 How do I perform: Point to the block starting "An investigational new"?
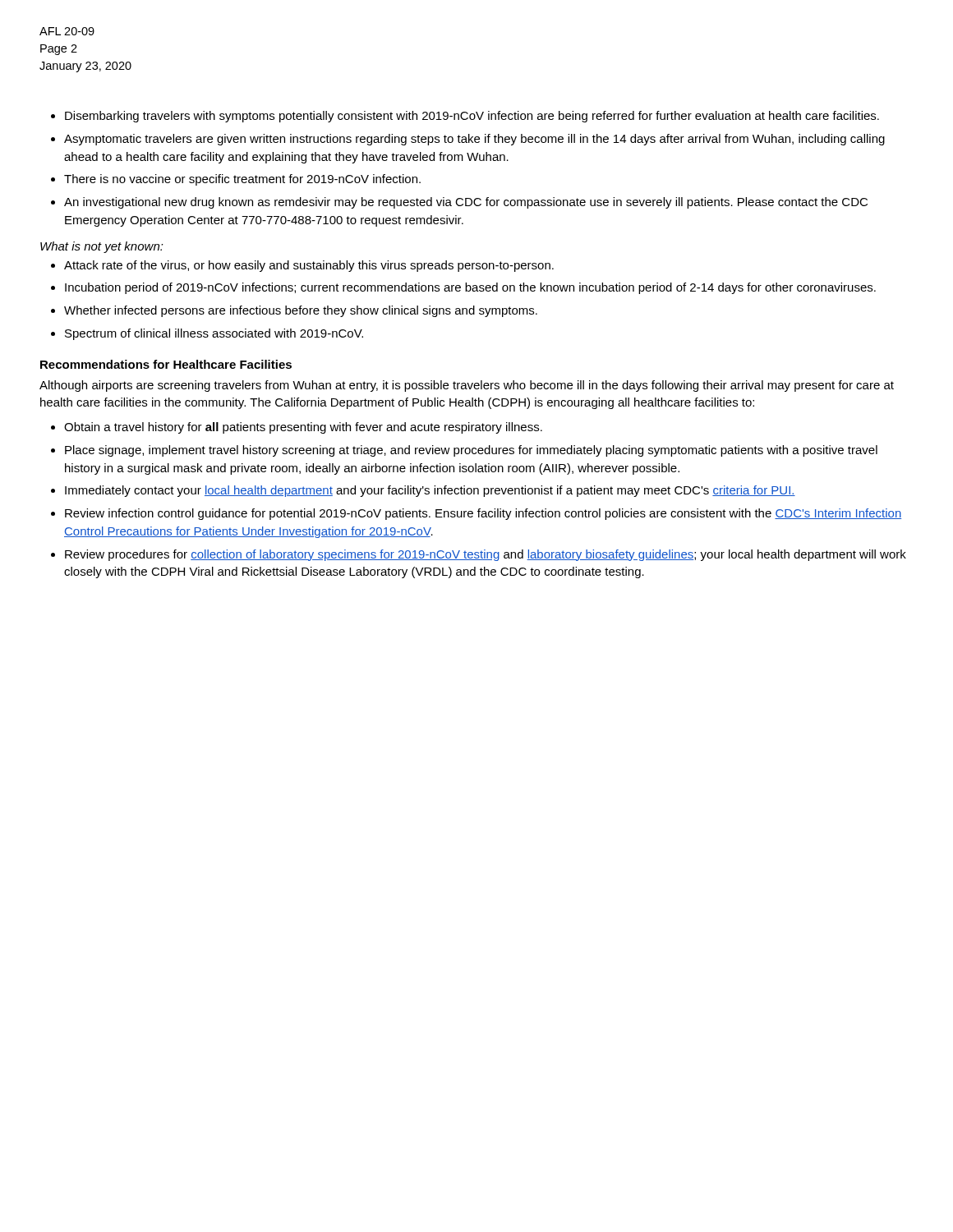click(466, 211)
